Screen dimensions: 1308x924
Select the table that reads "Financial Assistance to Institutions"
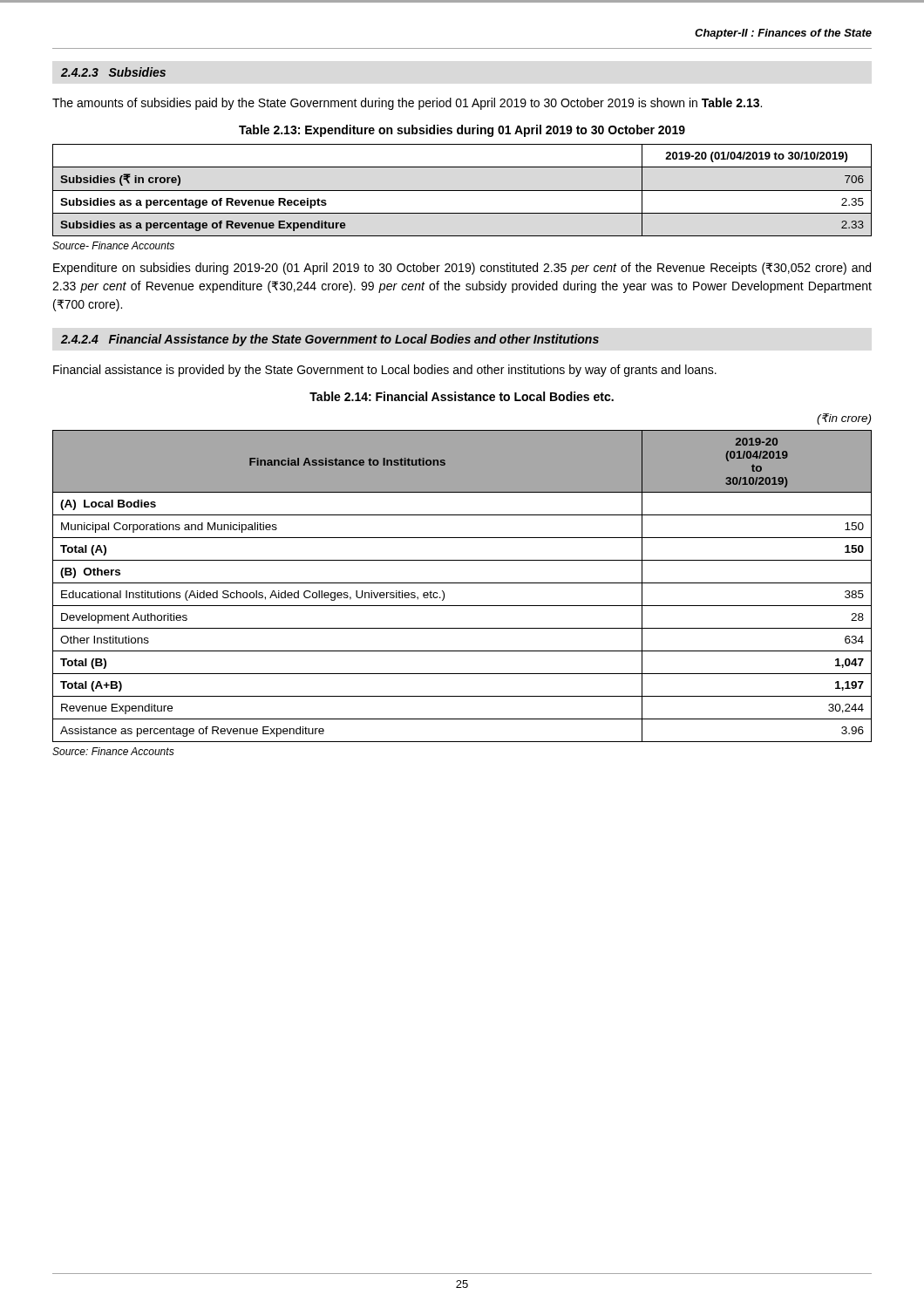(462, 576)
